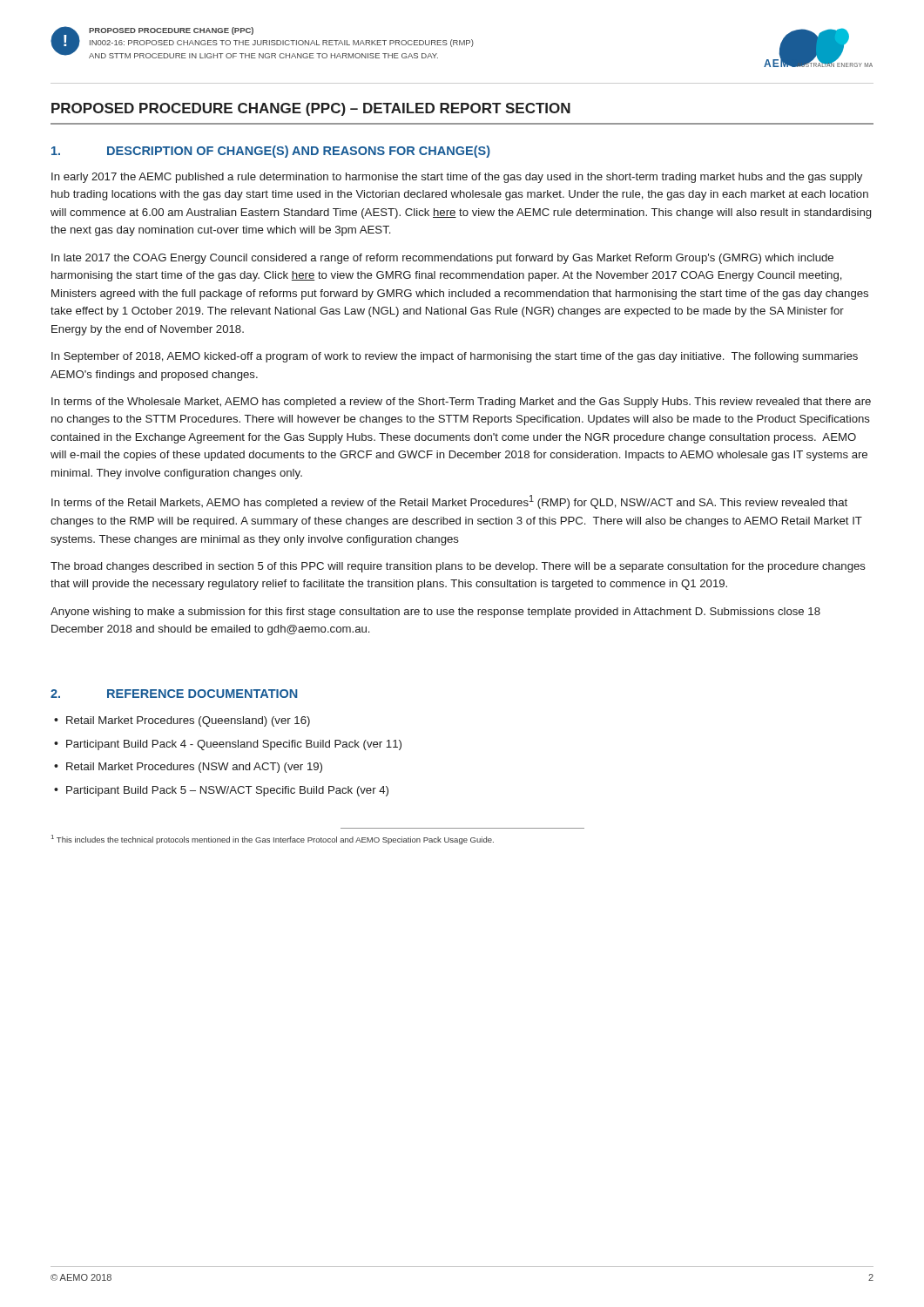Point to the block beginning "Anyone wishing to make a"
924x1307 pixels.
pyautogui.click(x=435, y=620)
